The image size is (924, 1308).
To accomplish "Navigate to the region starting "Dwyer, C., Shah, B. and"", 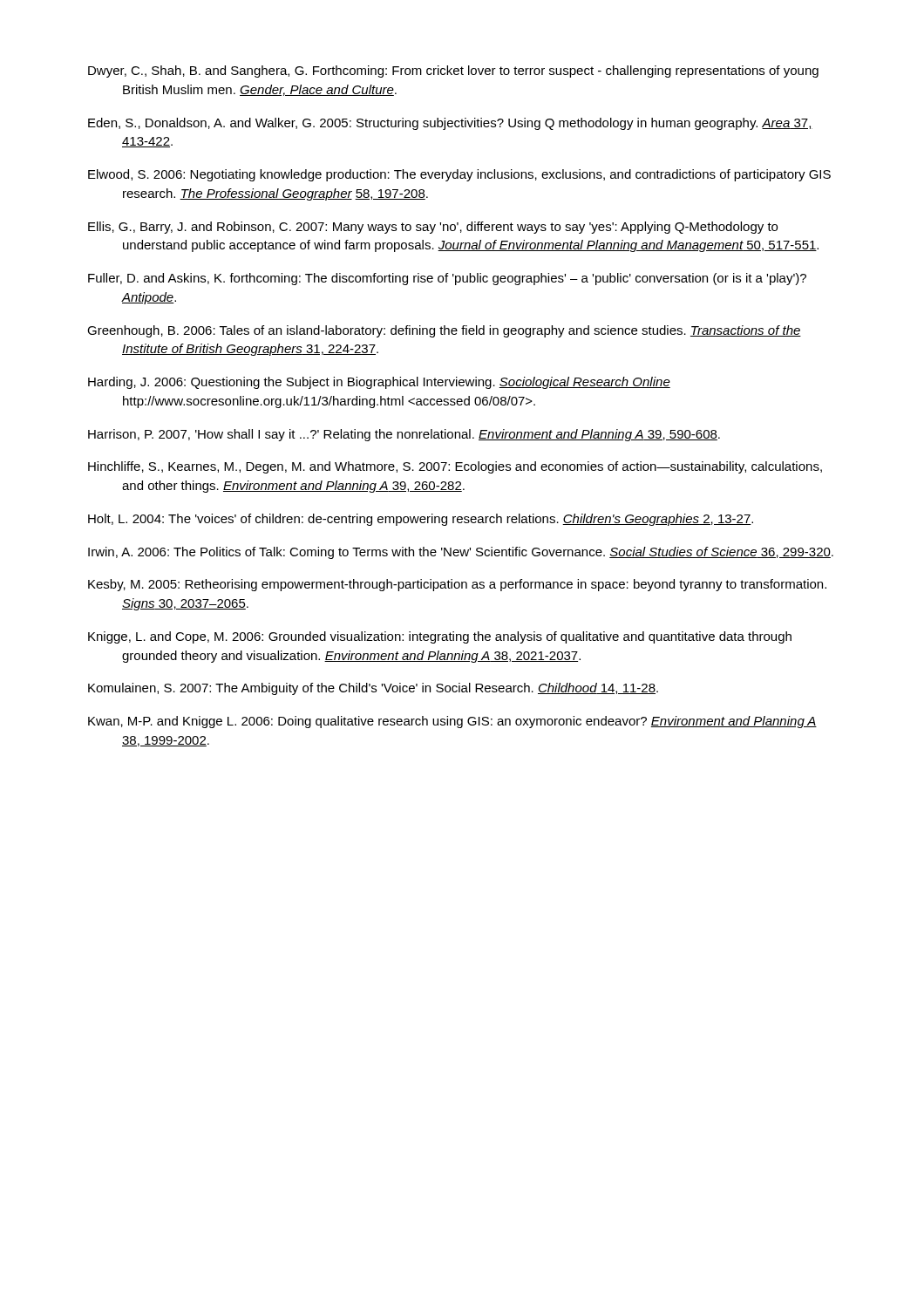I will 453,80.
